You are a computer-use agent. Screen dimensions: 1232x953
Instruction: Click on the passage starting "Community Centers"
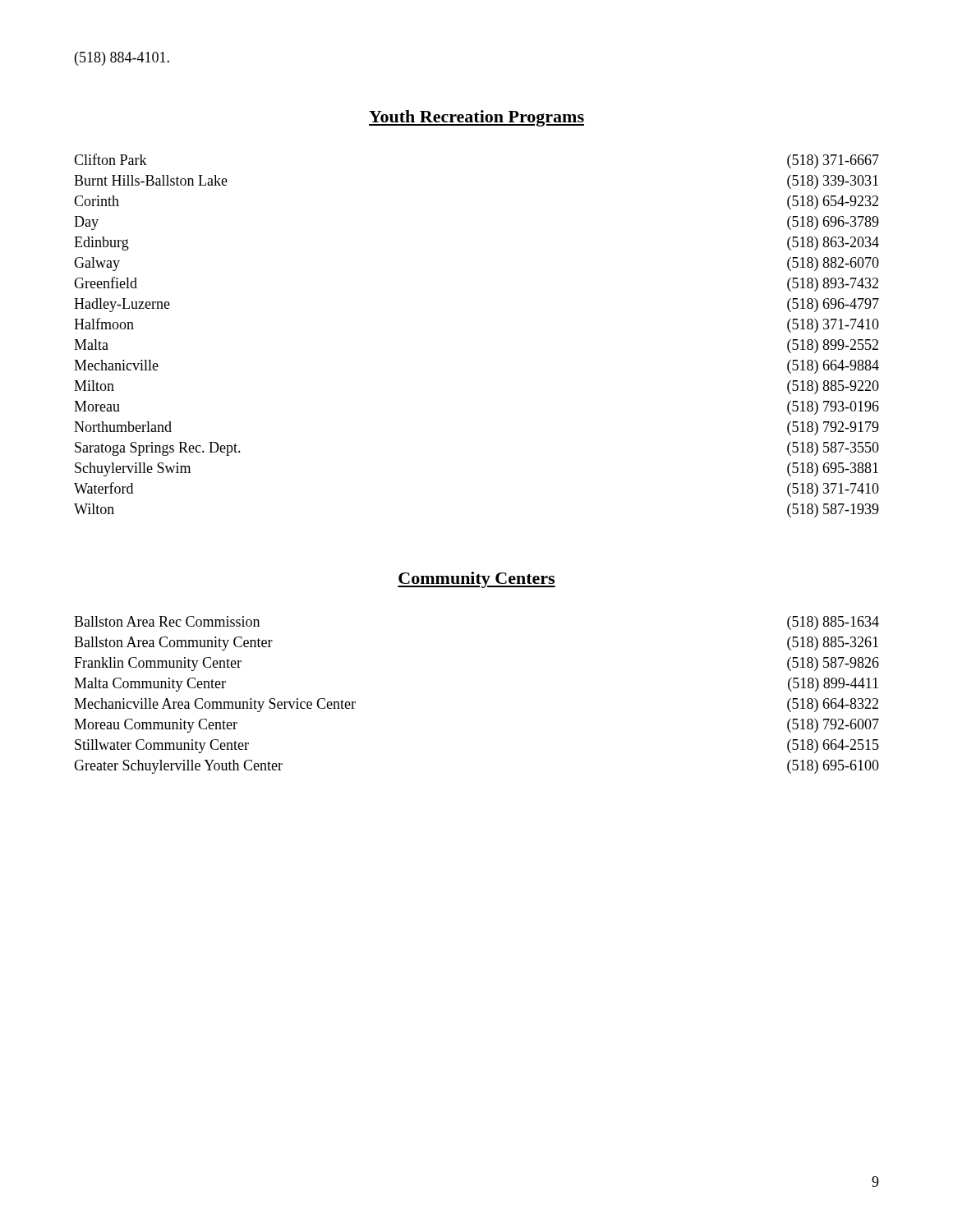coord(476,578)
